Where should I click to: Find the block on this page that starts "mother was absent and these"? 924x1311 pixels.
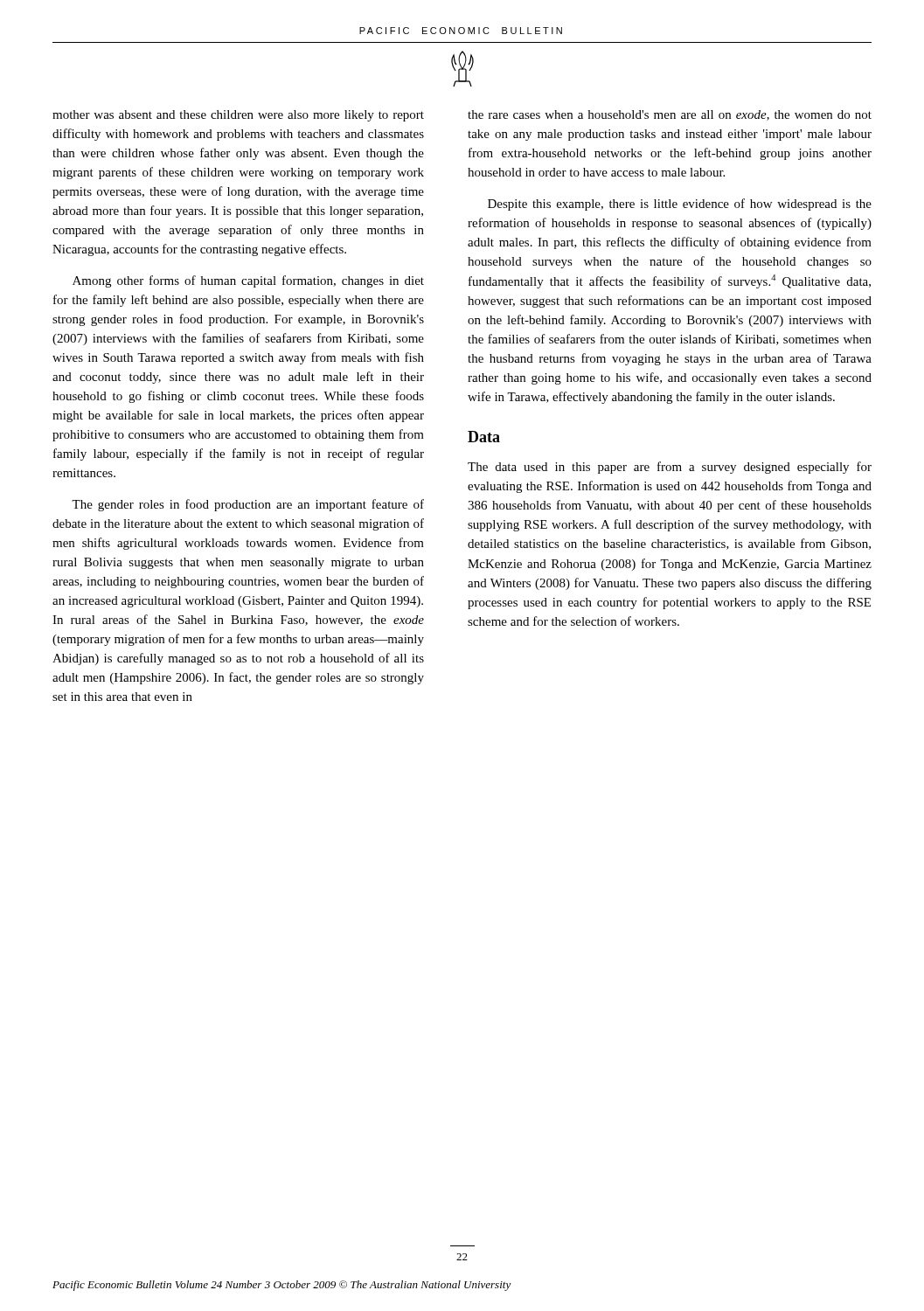pyautogui.click(x=238, y=406)
